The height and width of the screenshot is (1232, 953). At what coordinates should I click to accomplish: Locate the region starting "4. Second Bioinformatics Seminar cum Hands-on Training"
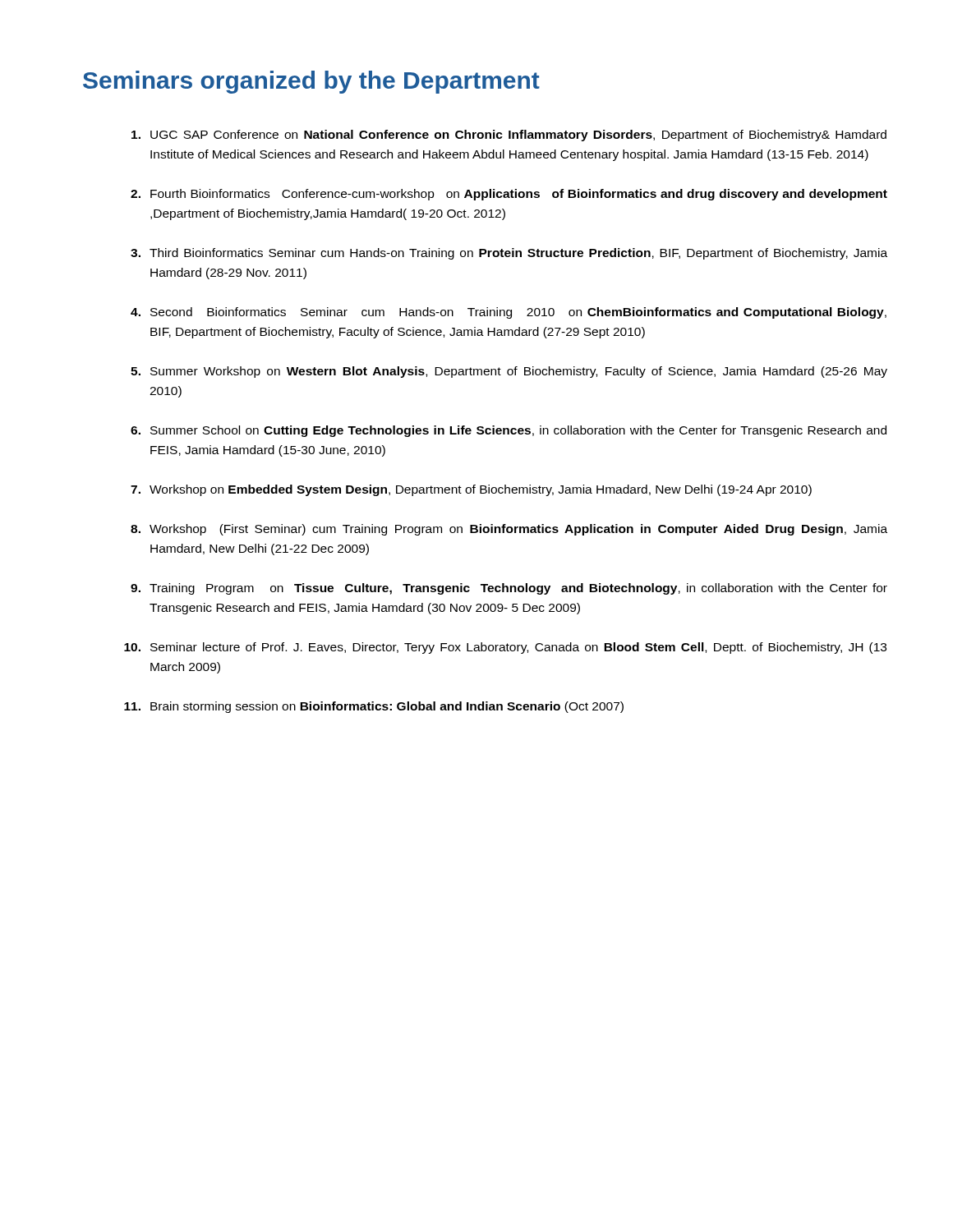pos(493,322)
